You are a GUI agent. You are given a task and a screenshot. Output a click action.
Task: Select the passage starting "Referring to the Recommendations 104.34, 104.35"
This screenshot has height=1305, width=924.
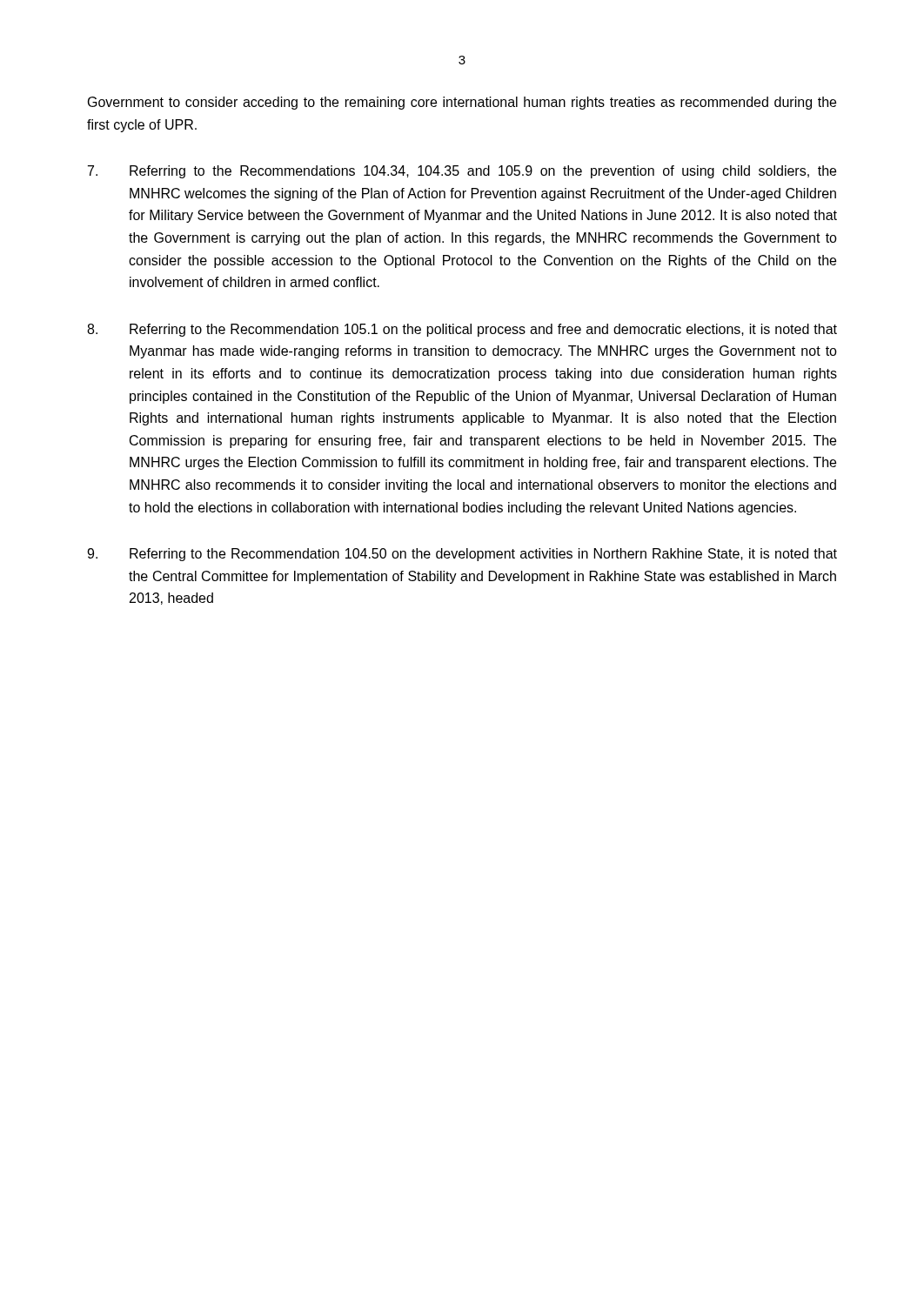pos(462,227)
